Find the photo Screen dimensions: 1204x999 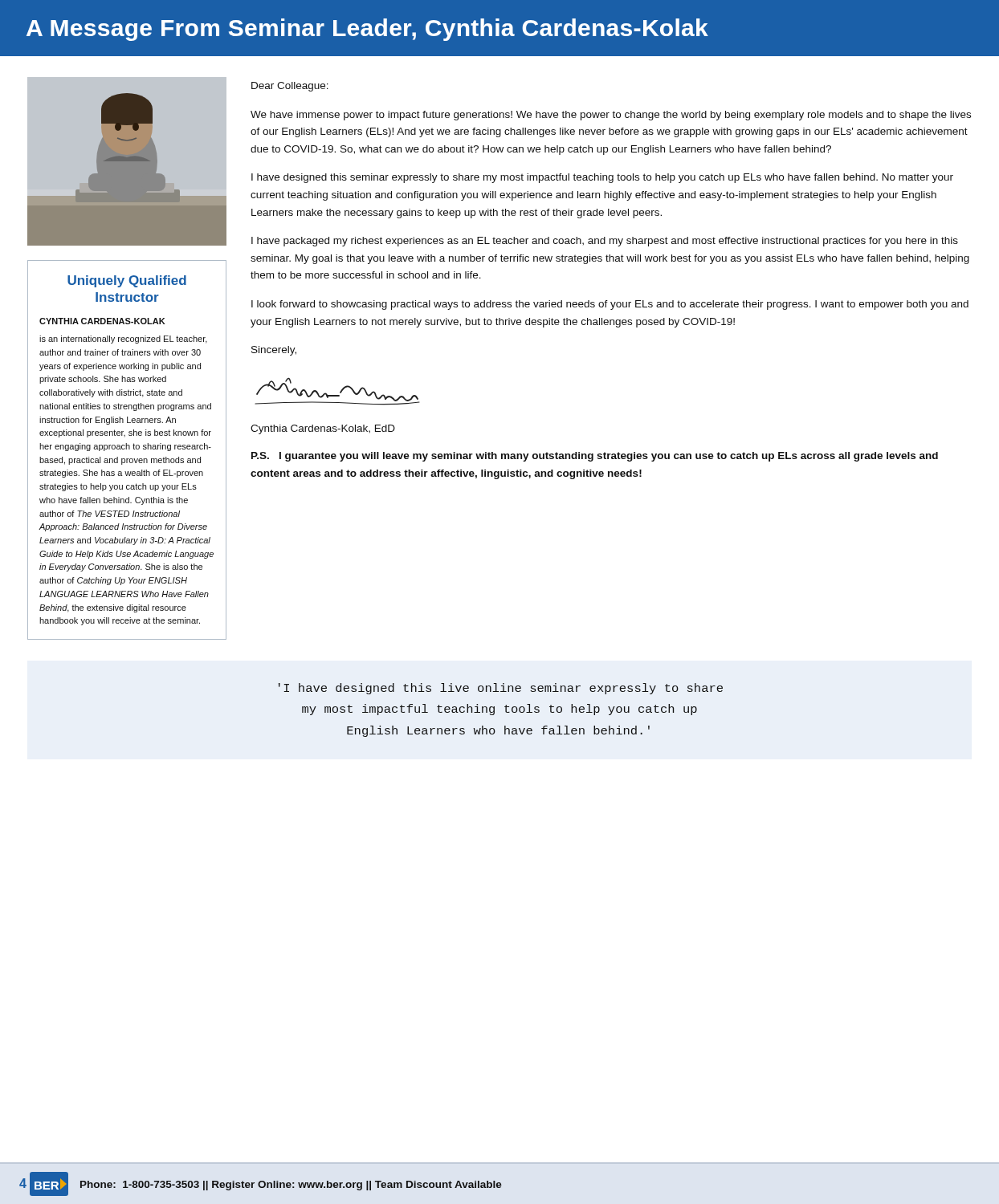pos(127,161)
